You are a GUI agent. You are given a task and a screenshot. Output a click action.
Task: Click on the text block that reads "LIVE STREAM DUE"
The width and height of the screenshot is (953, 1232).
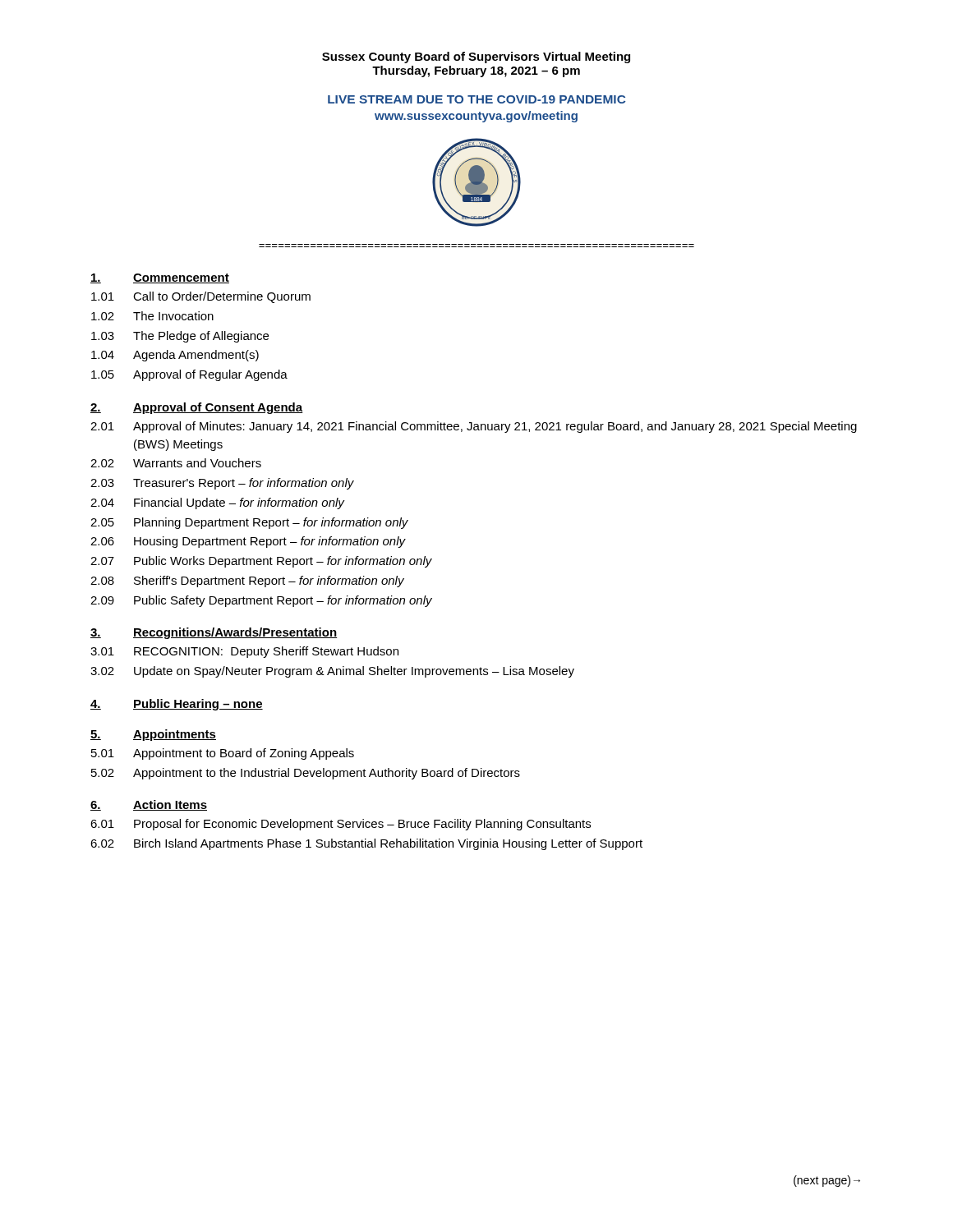pyautogui.click(x=476, y=107)
